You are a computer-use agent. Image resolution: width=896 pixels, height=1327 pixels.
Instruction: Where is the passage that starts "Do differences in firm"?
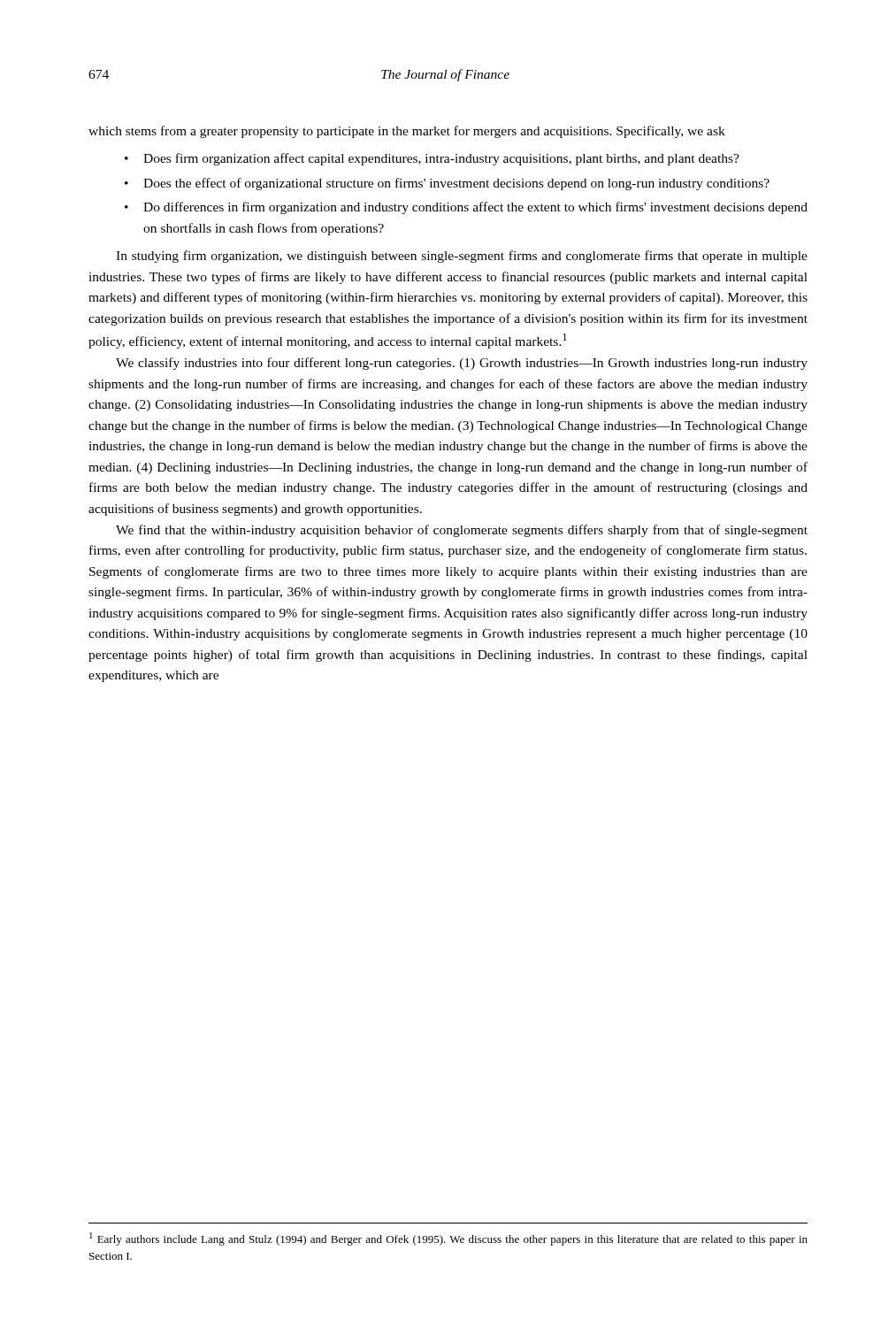click(x=475, y=217)
